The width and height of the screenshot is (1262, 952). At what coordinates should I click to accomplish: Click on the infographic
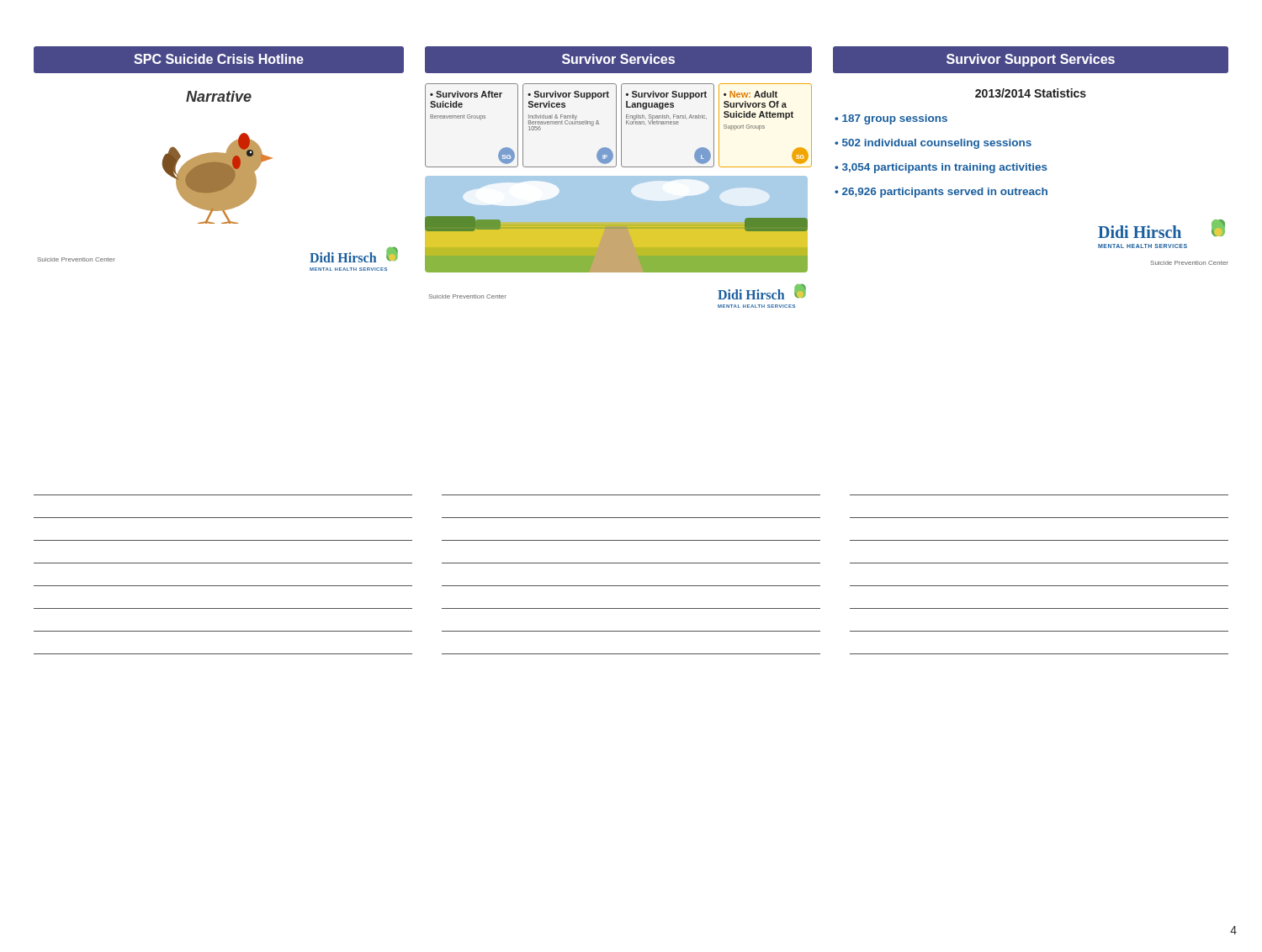(x=618, y=125)
